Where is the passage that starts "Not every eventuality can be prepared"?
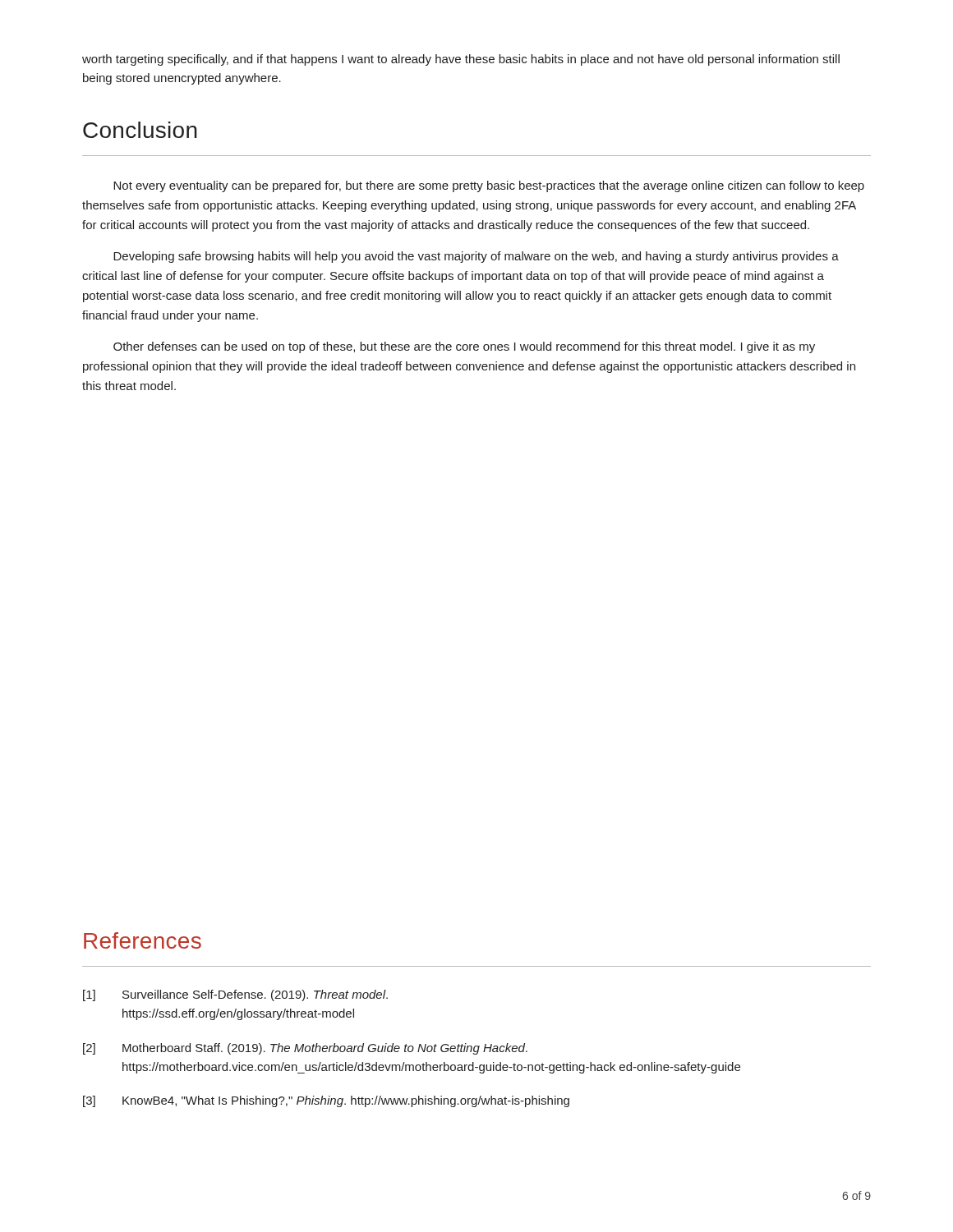 [473, 203]
